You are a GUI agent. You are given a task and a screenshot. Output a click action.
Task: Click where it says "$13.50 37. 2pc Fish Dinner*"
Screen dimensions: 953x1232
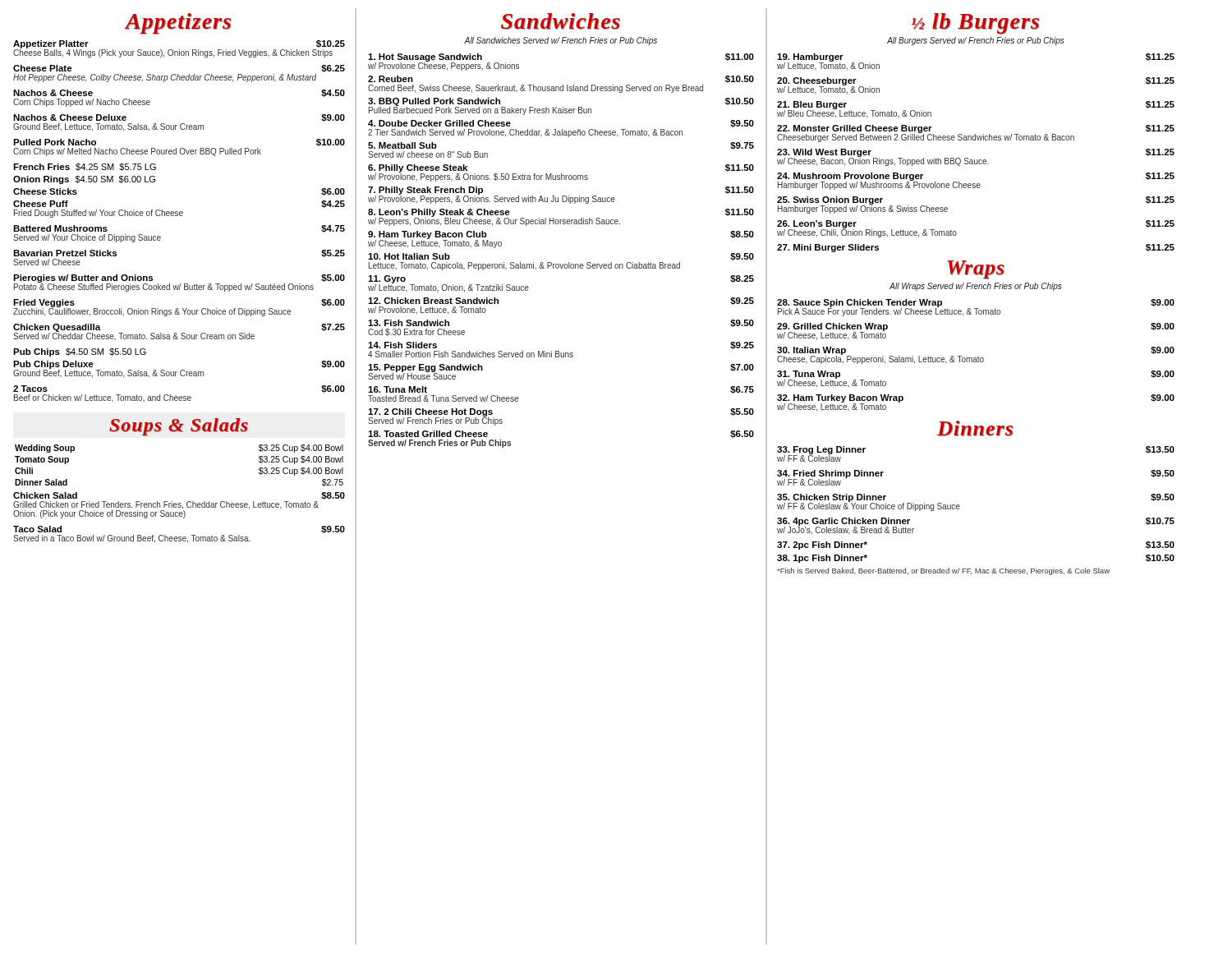pos(818,545)
